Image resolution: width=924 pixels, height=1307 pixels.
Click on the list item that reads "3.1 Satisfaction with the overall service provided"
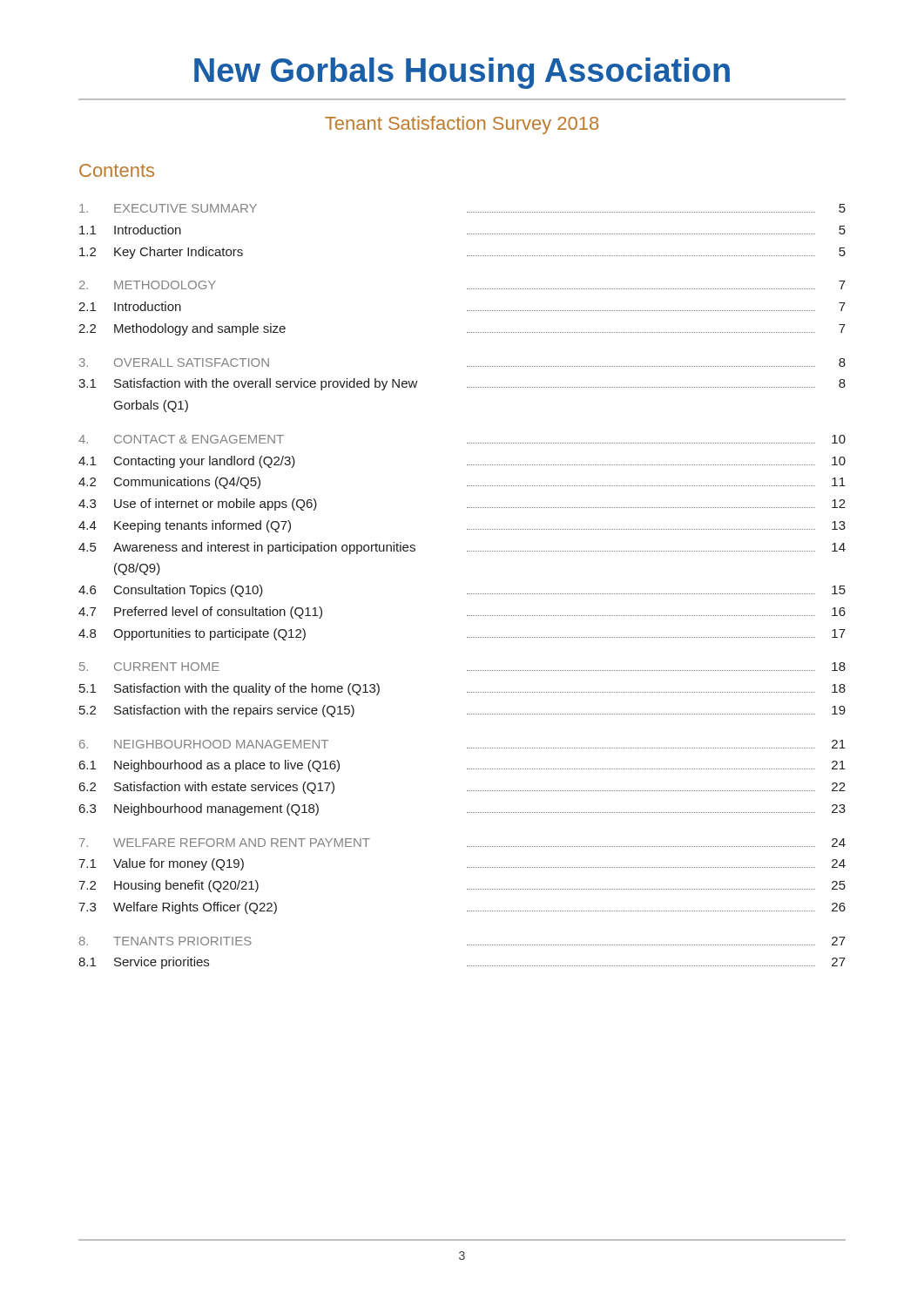pos(462,395)
